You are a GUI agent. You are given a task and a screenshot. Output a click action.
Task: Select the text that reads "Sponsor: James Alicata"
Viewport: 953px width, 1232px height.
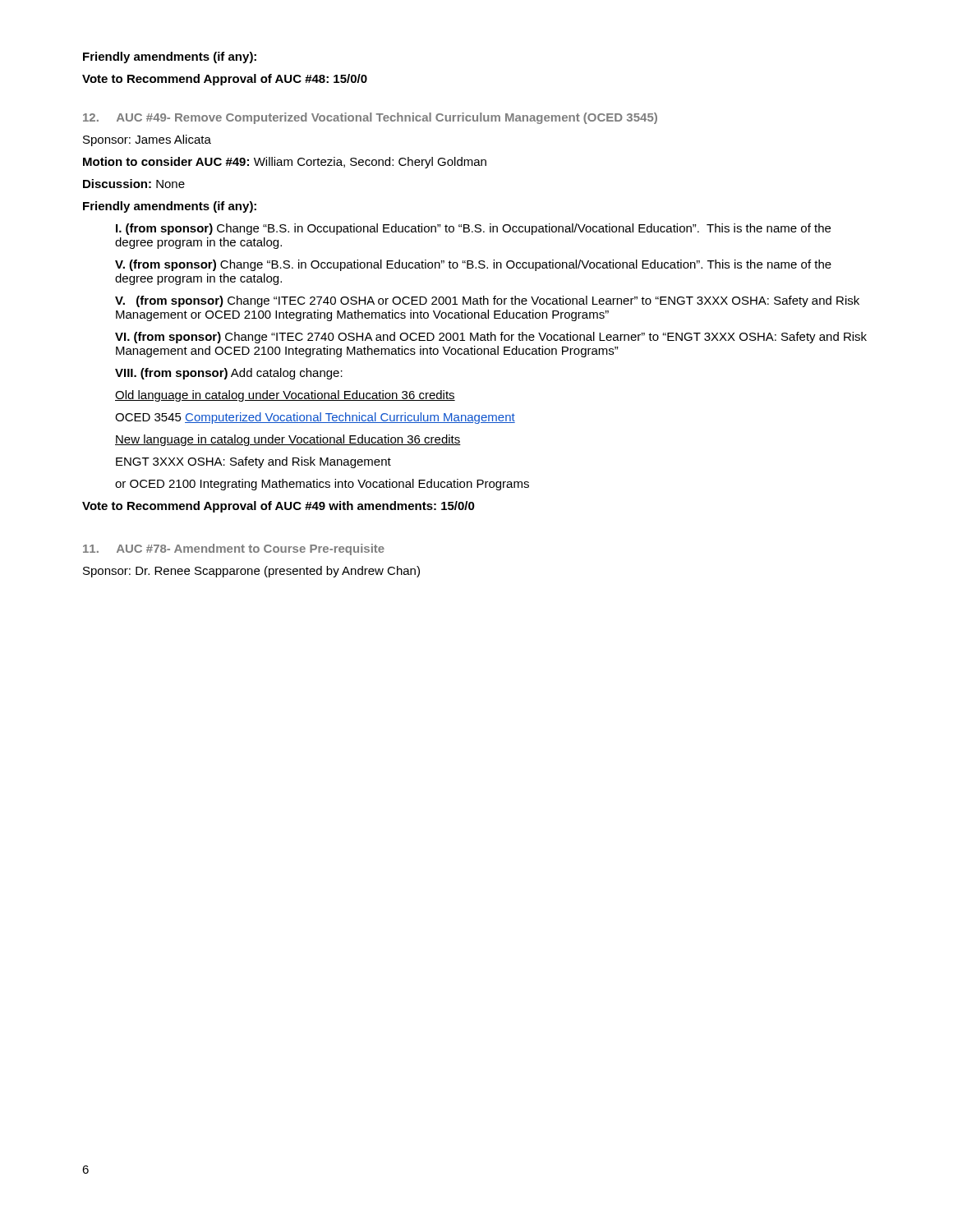click(147, 140)
